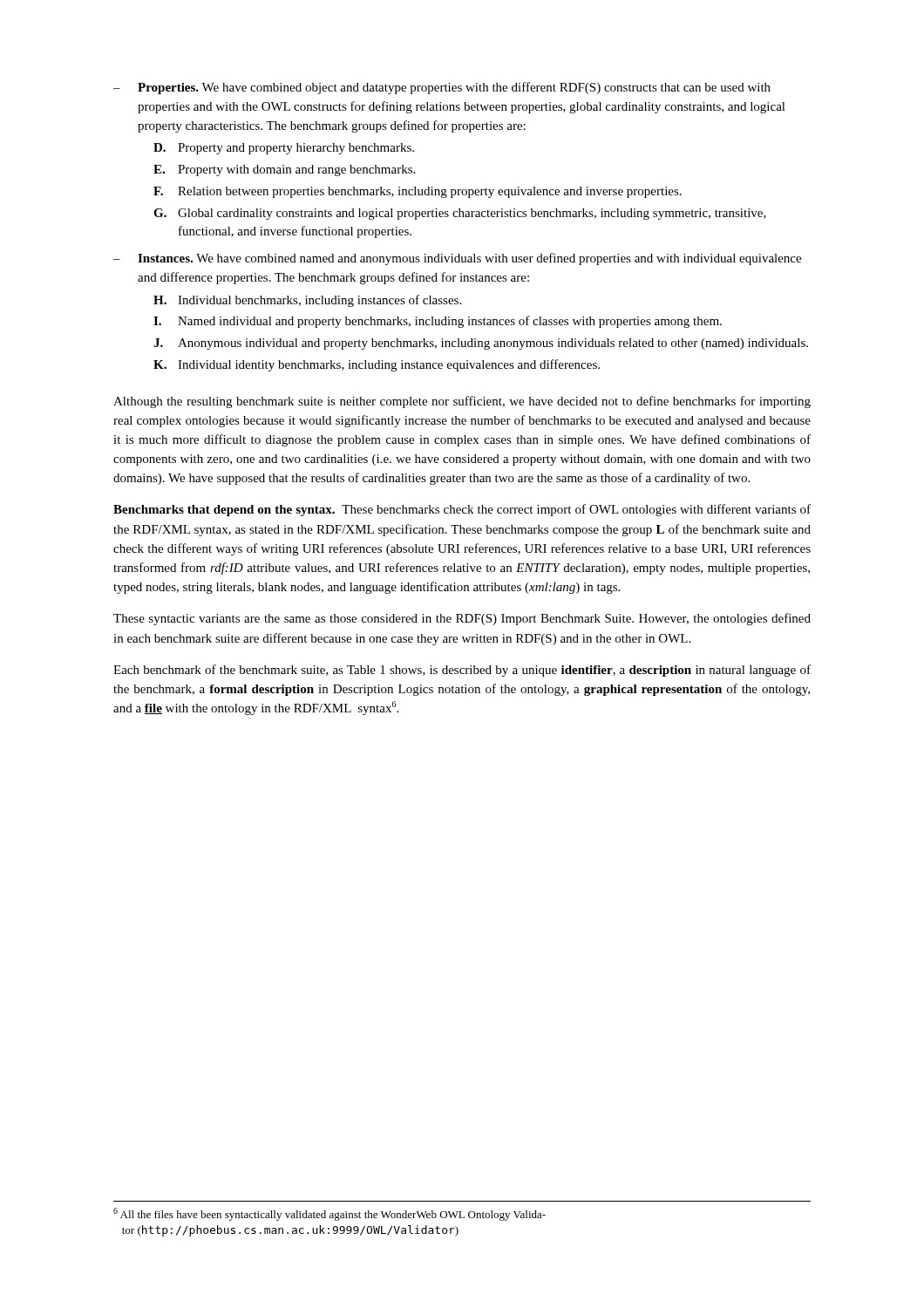
Task: Click on the list item containing "H. Individual benchmarks, including instances of classes."
Action: coord(307,301)
